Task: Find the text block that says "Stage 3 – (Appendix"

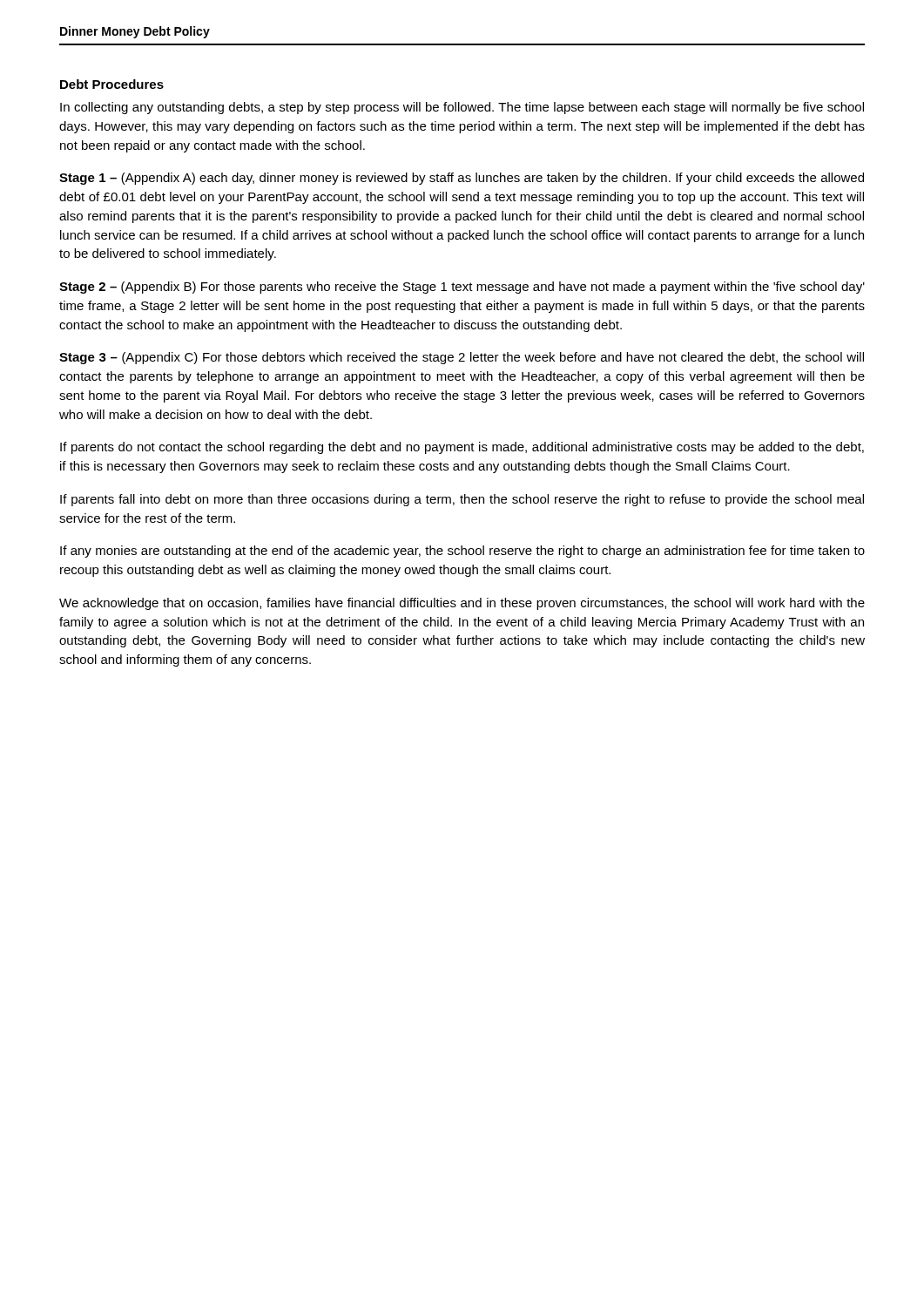Action: [462, 385]
